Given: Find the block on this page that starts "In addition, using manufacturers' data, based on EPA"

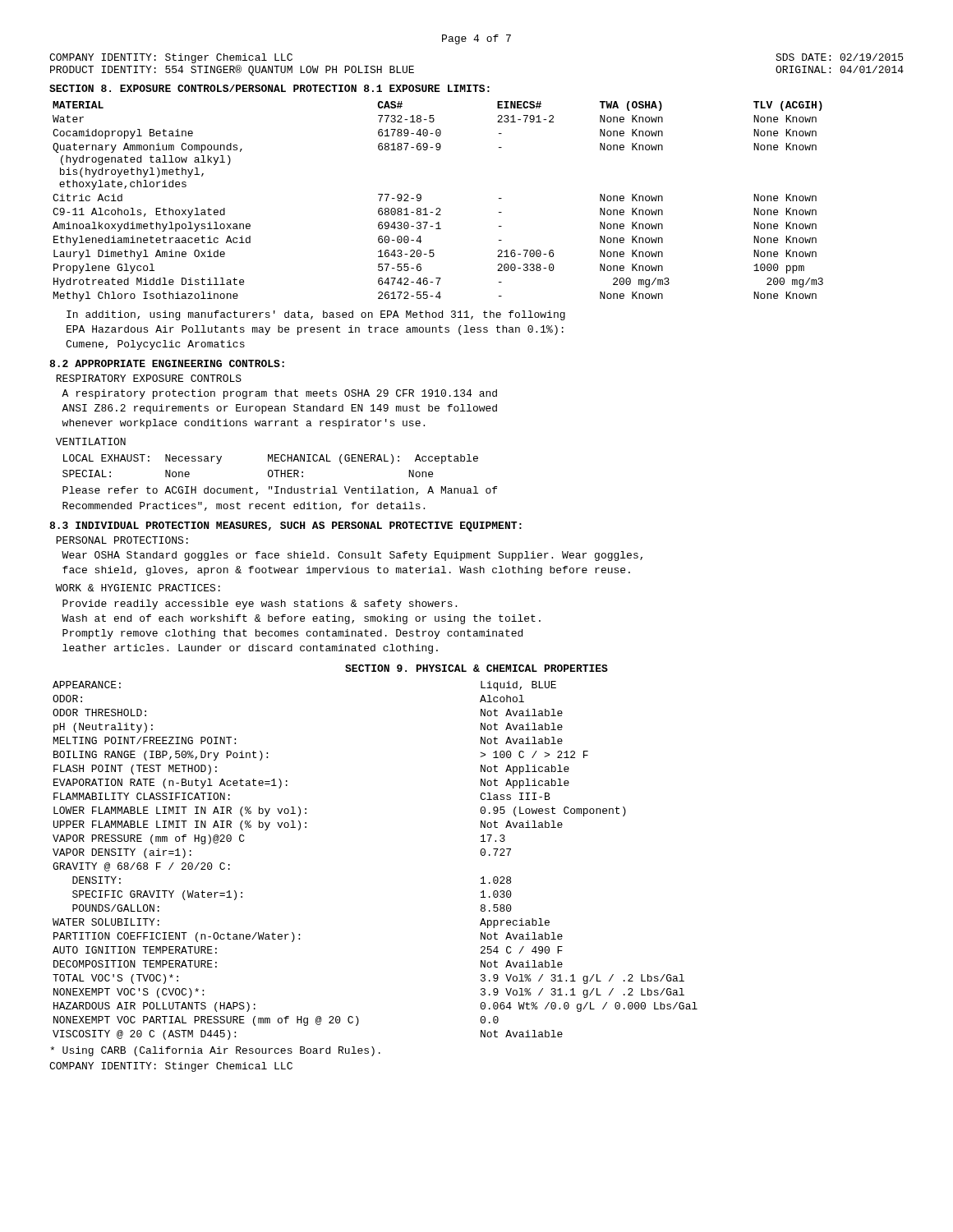Looking at the screenshot, I should click(x=316, y=330).
